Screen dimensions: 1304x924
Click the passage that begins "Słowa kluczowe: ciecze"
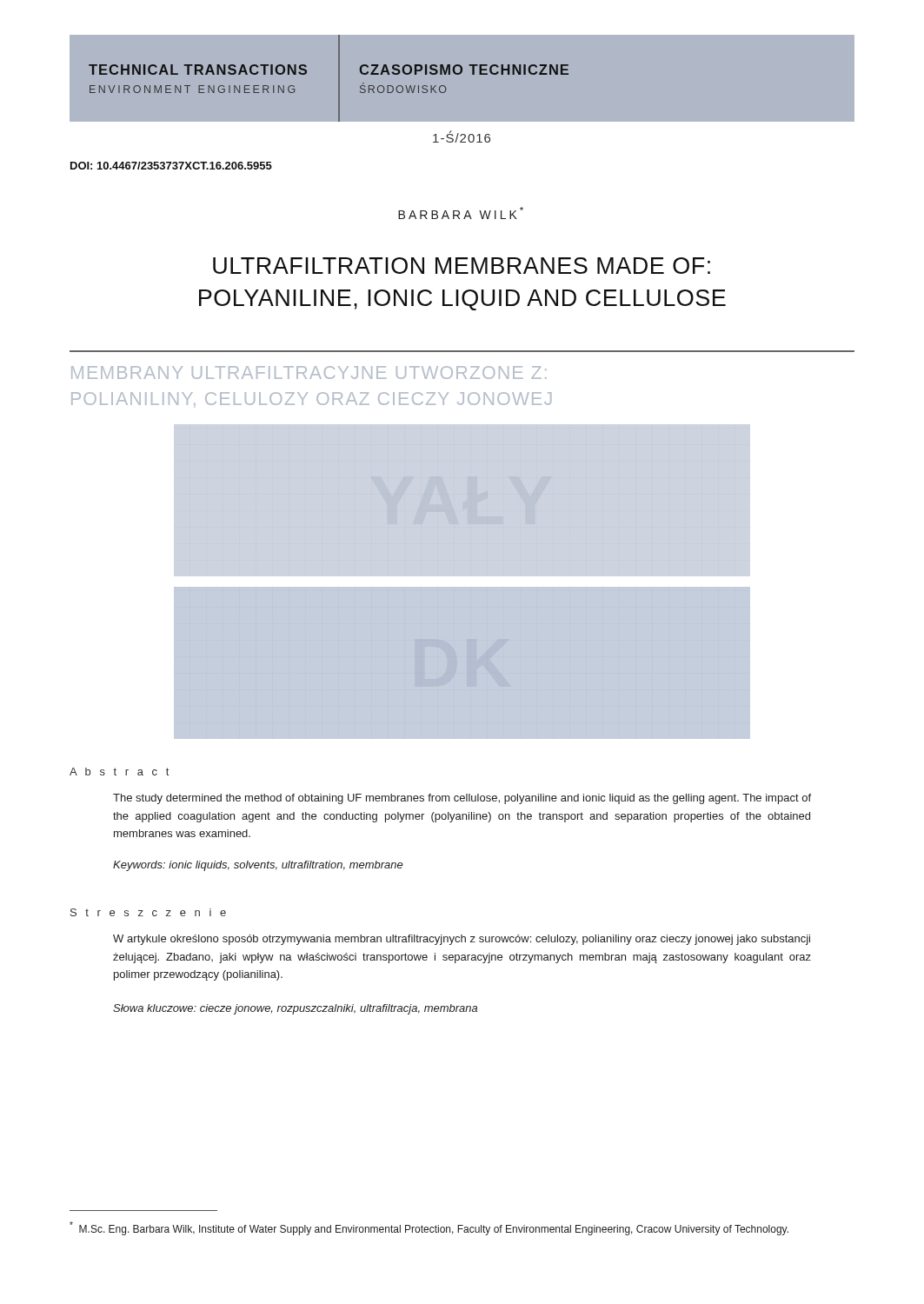pyautogui.click(x=295, y=1008)
